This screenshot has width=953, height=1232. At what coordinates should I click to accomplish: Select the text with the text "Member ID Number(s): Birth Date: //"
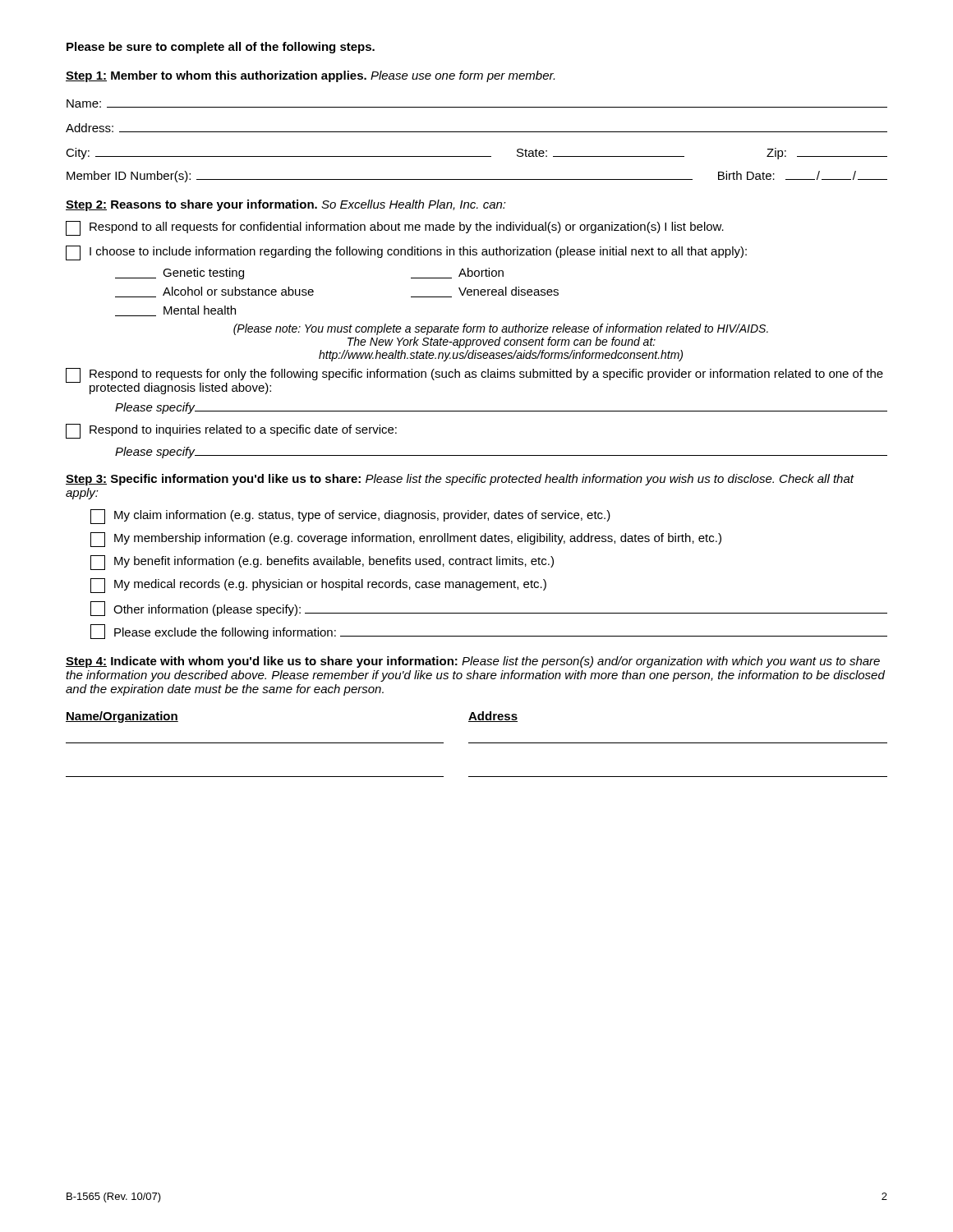[x=476, y=174]
